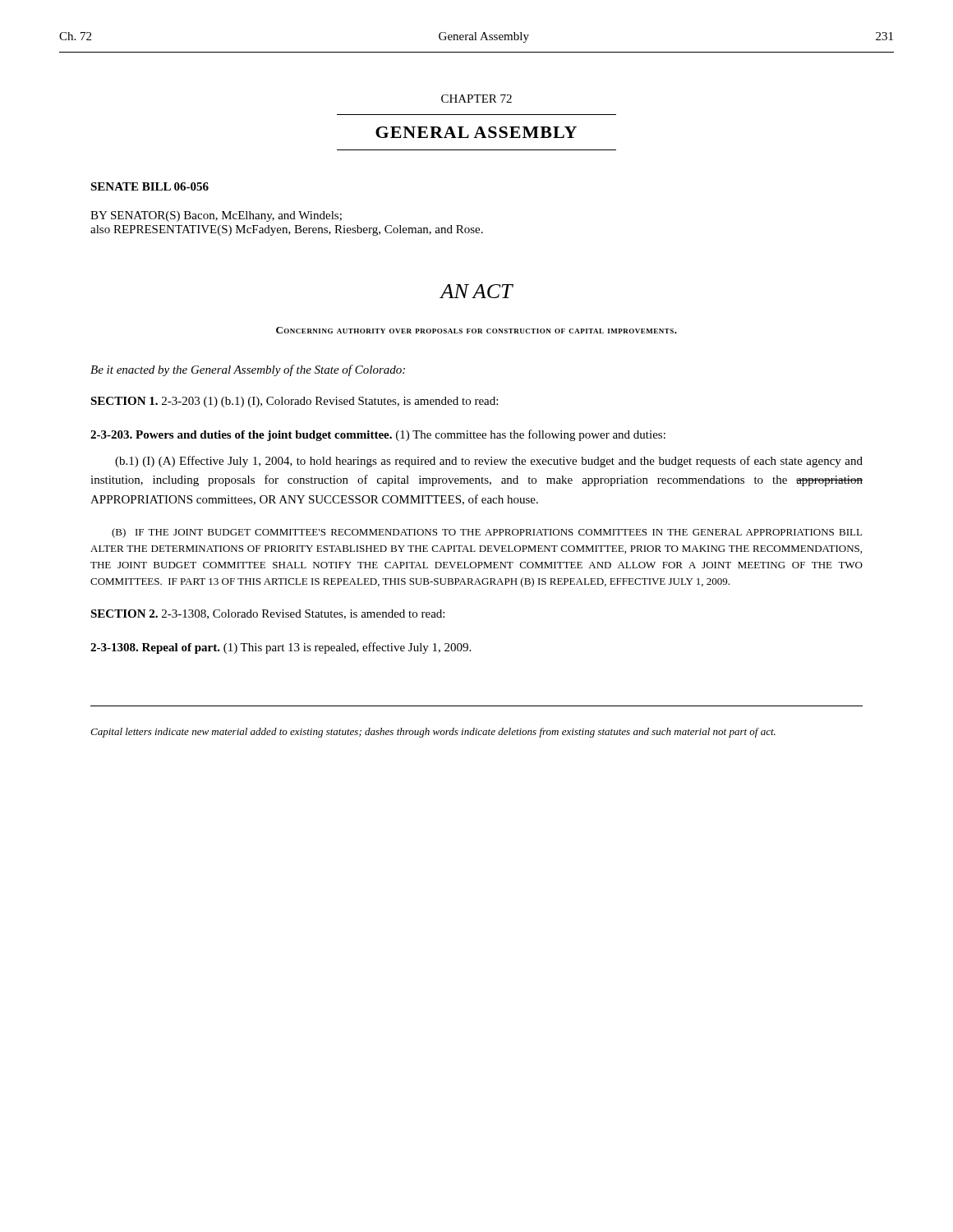Find the text block that says "Be it enacted"
This screenshot has height=1232, width=953.
coord(248,370)
